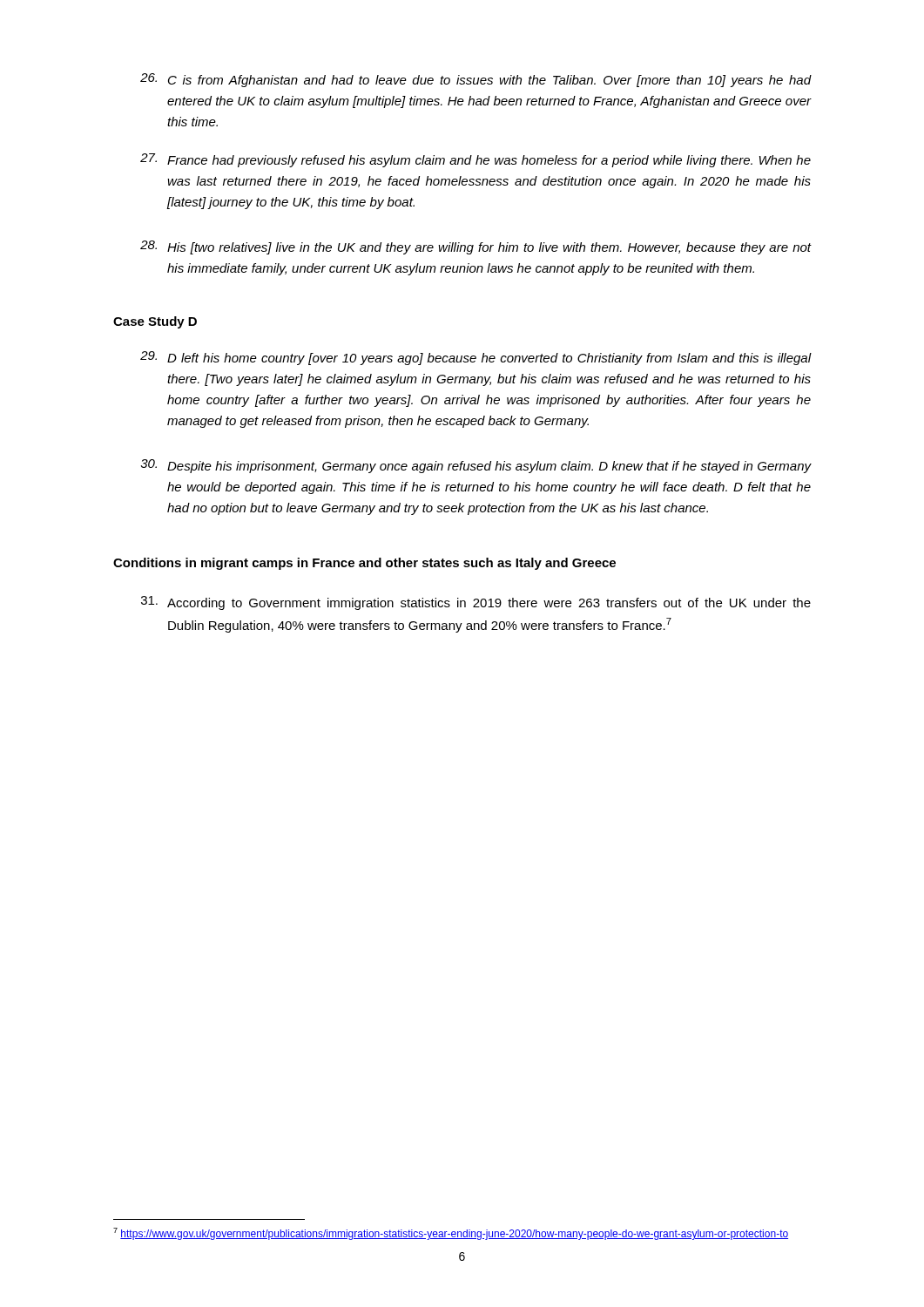Locate the text "Case Study D"
Viewport: 924px width, 1307px height.
[155, 321]
